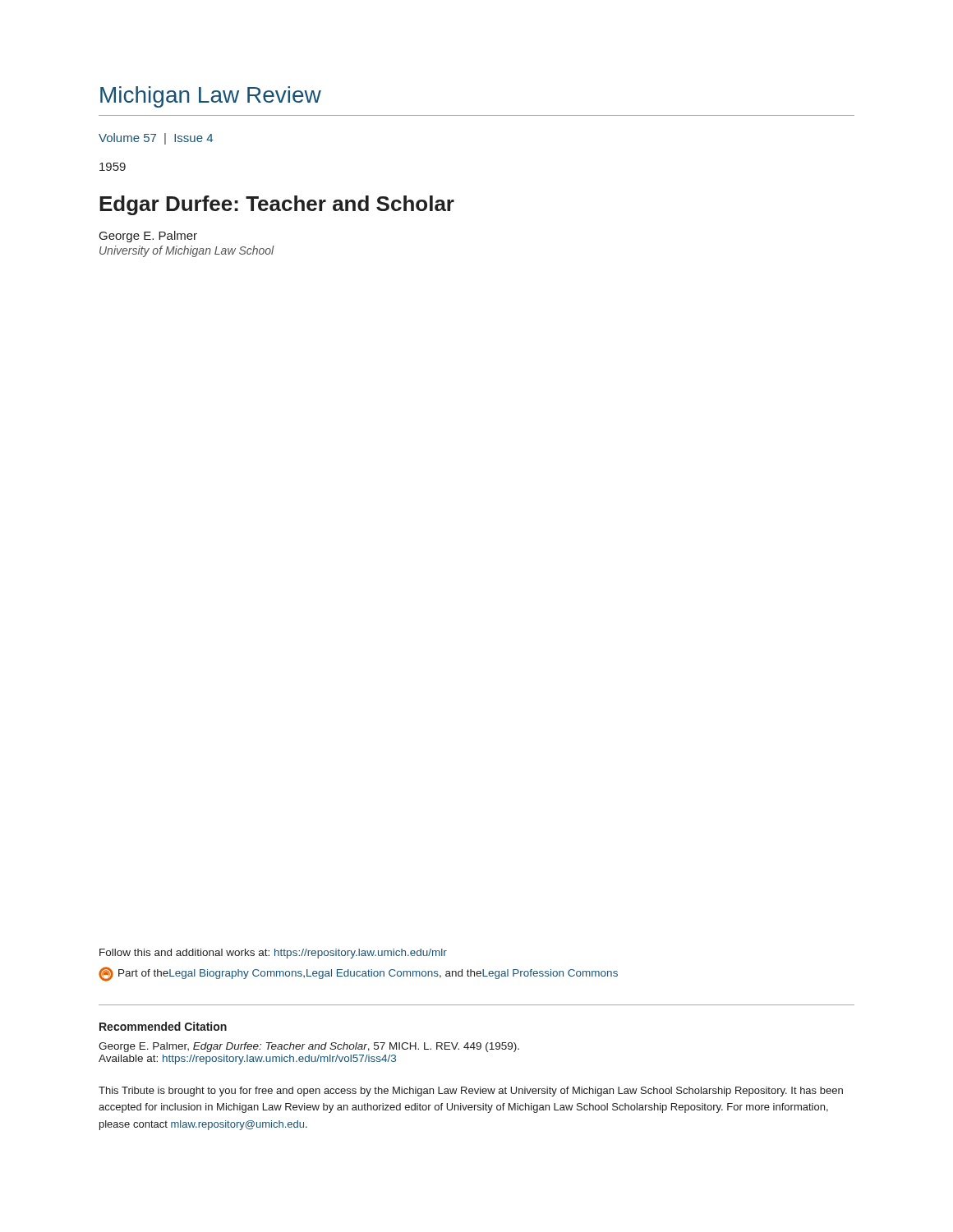953x1232 pixels.
Task: Locate the text "Recommended Citation"
Action: 163,1026
